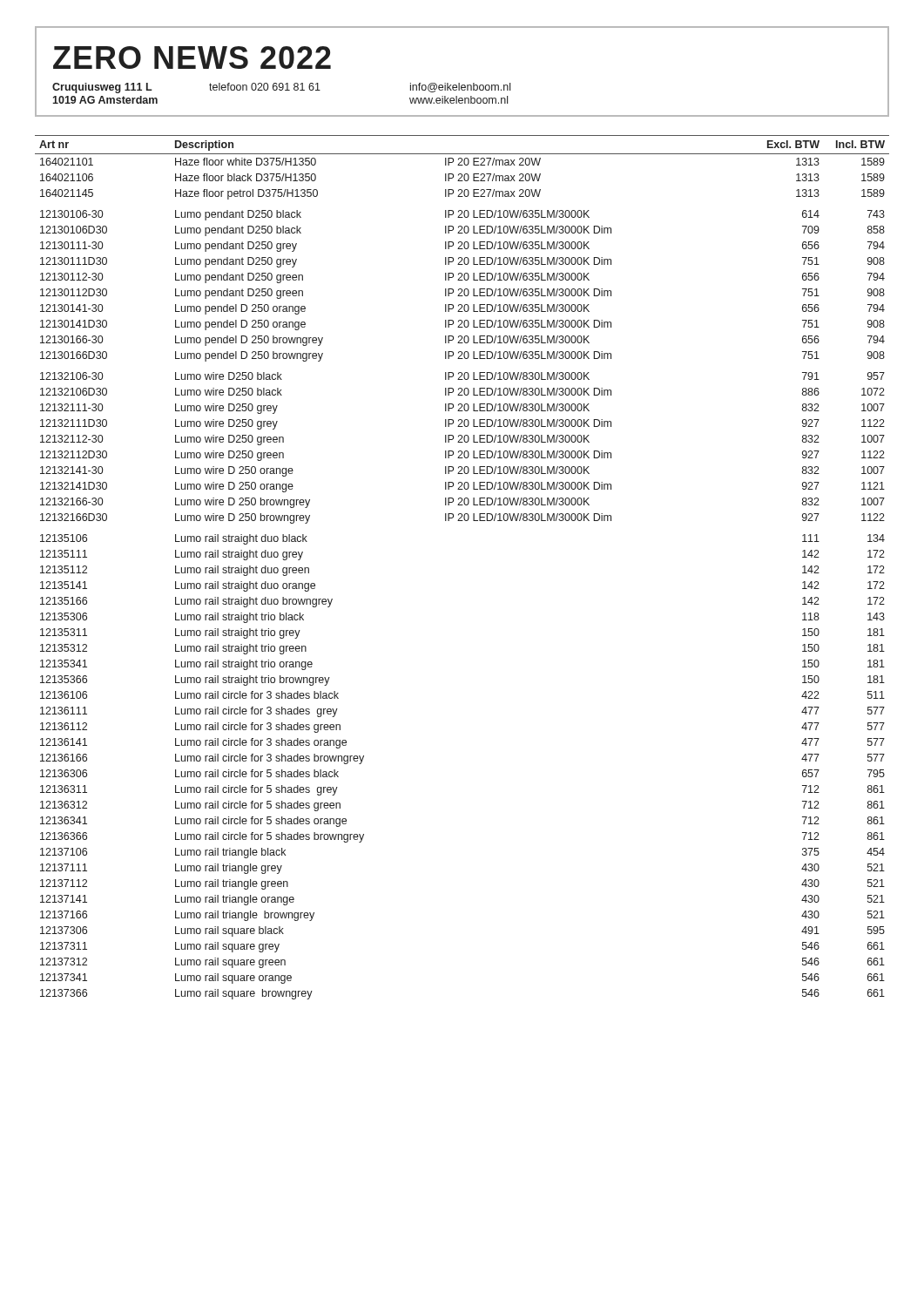Select the region starting "ZERO NEWS 2022 Cruquiusweg 111"
The image size is (924, 1307).
(462, 73)
